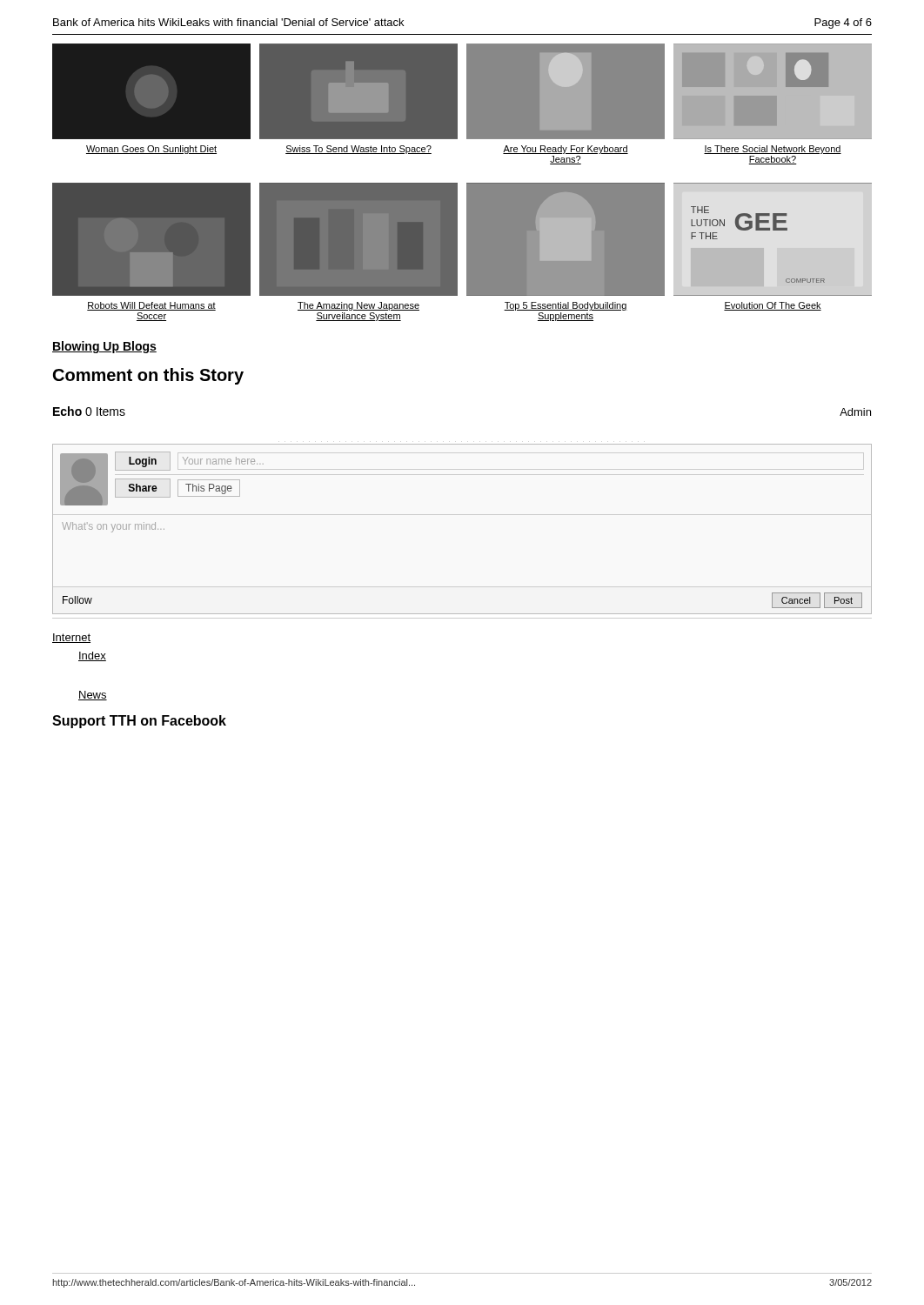Point to "Support TTH on Facebook"
Image resolution: width=924 pixels, height=1305 pixels.
click(139, 721)
